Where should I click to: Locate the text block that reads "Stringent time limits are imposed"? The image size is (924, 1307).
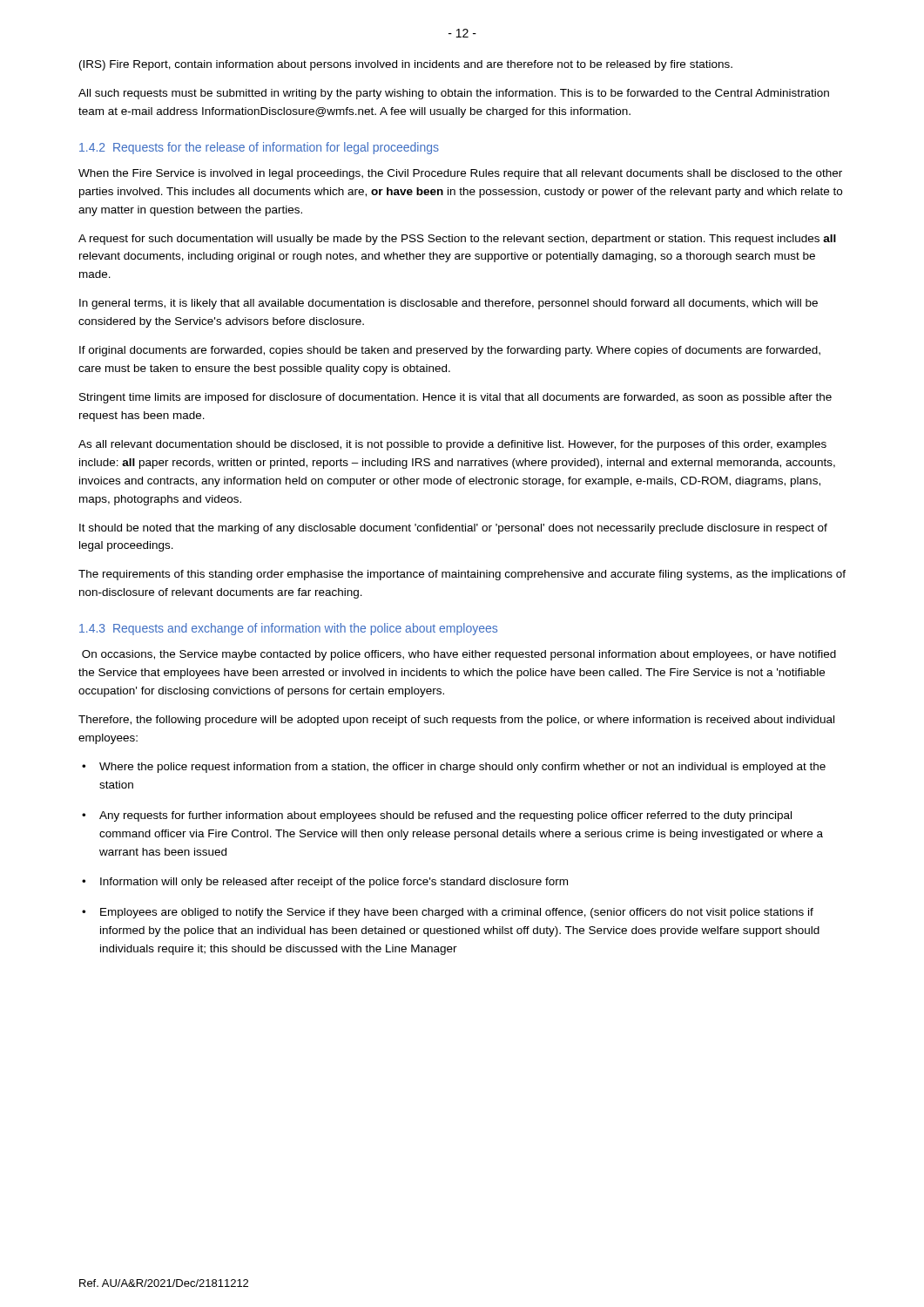455,406
